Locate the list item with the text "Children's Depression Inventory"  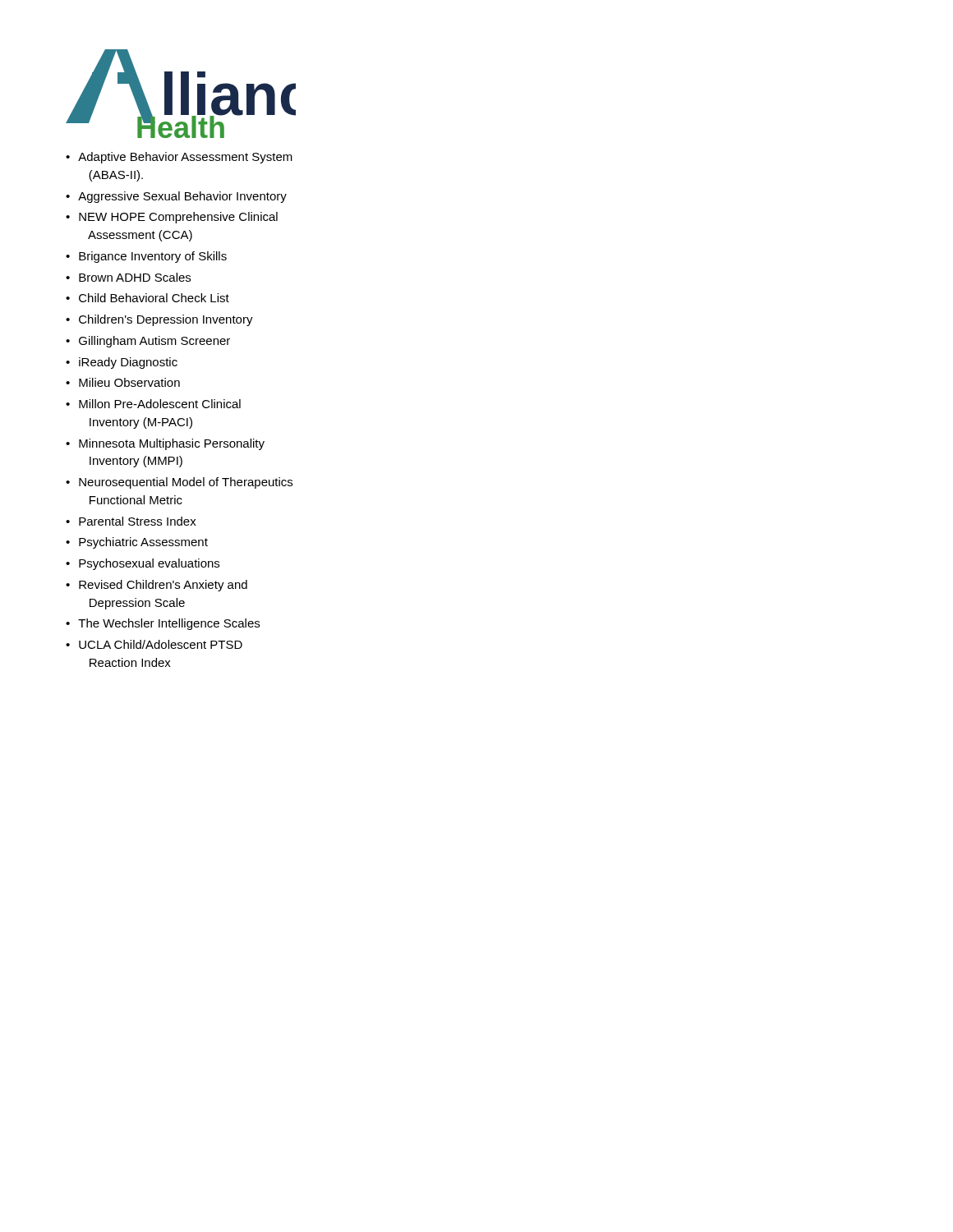(159, 320)
